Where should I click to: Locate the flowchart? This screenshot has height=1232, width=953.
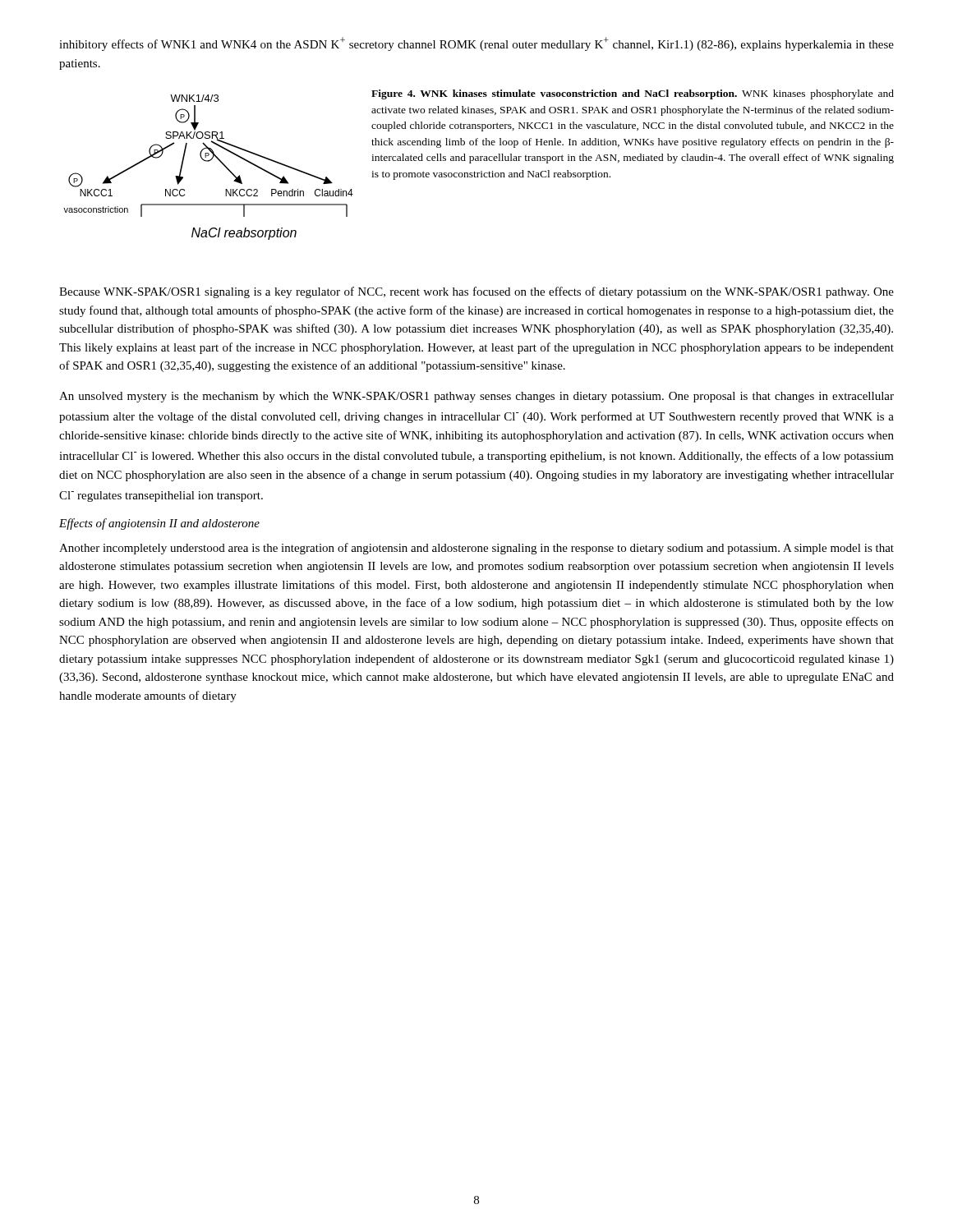coord(207,180)
